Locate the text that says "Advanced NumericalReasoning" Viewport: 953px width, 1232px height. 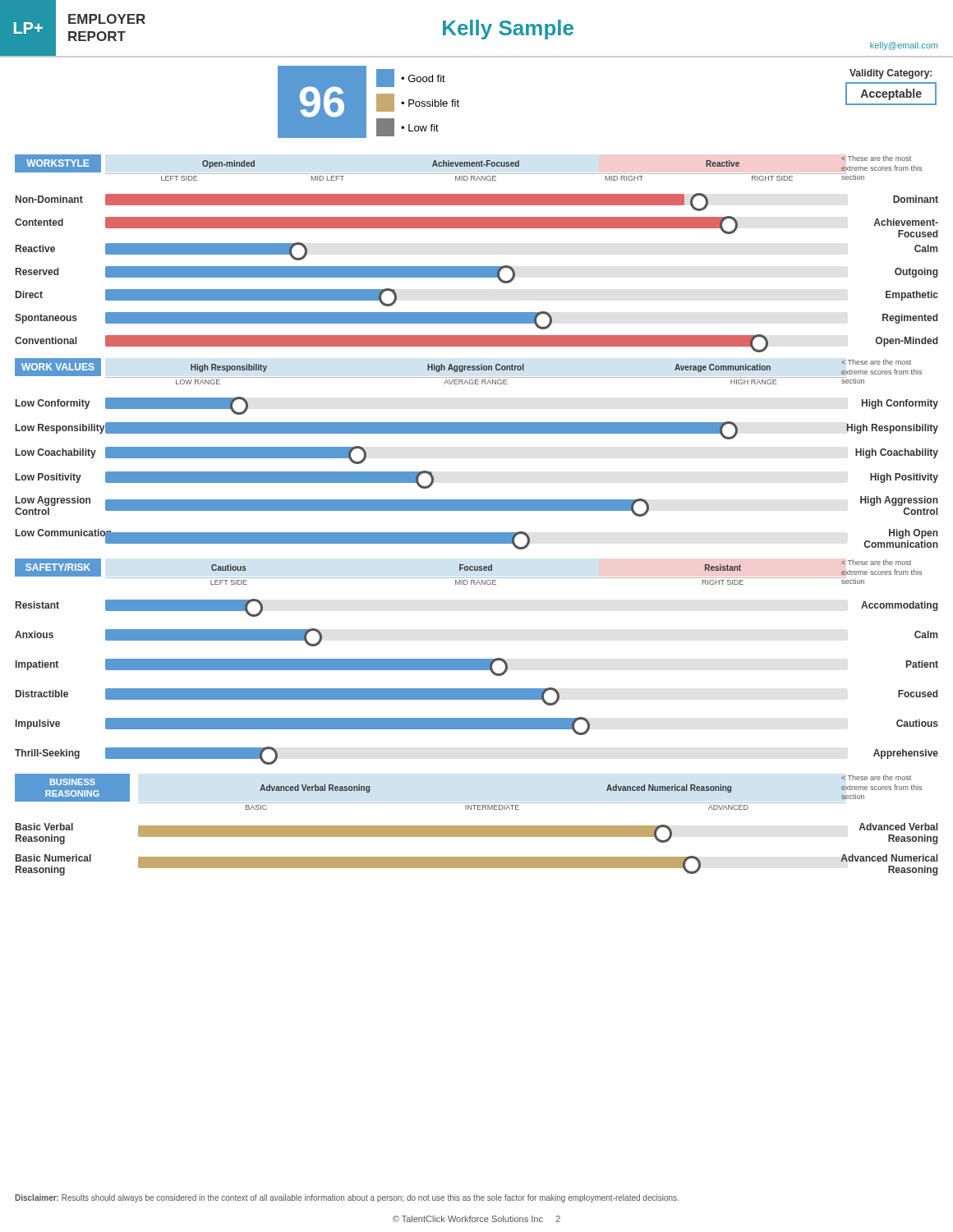[889, 864]
